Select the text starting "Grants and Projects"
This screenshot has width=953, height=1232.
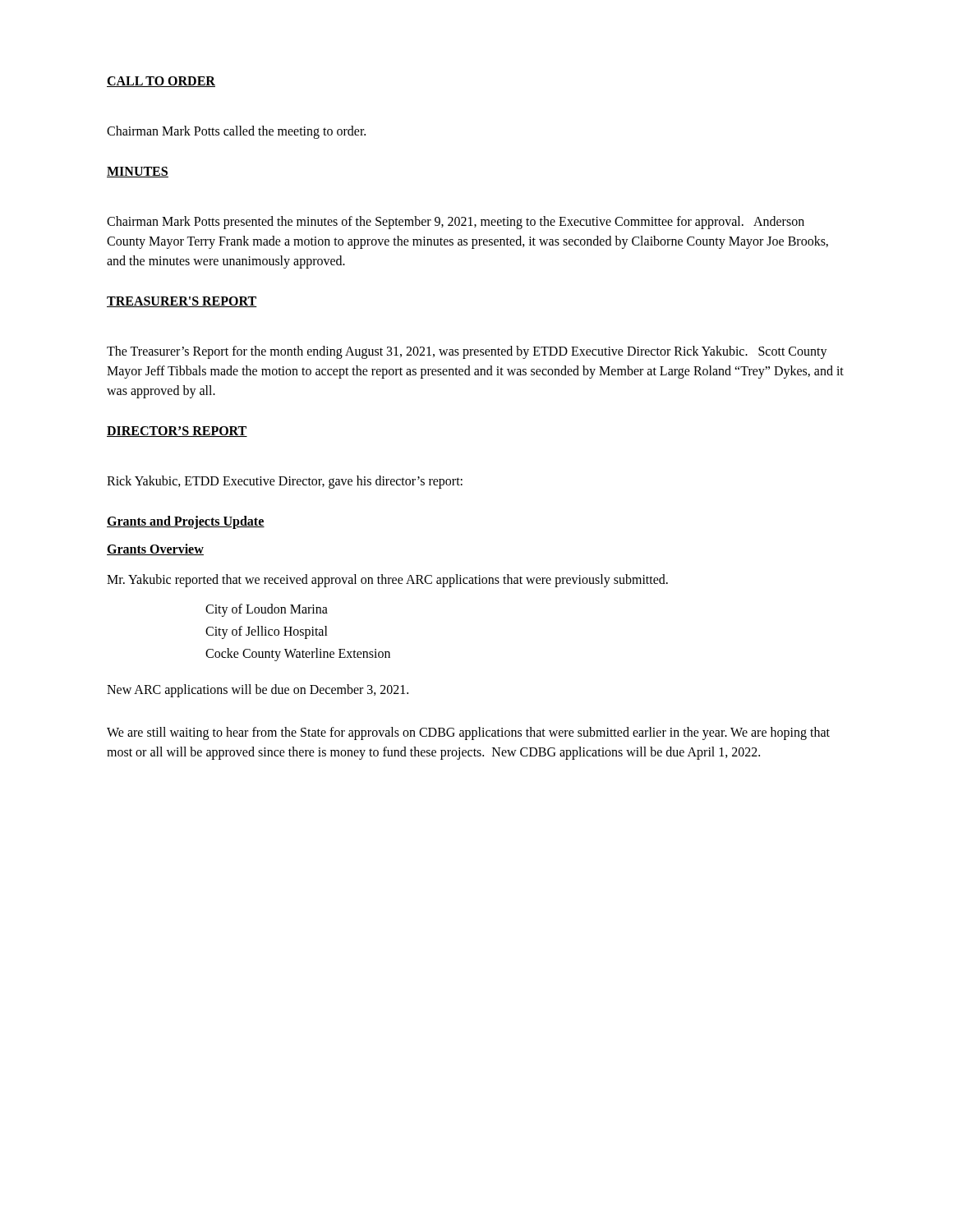click(185, 521)
